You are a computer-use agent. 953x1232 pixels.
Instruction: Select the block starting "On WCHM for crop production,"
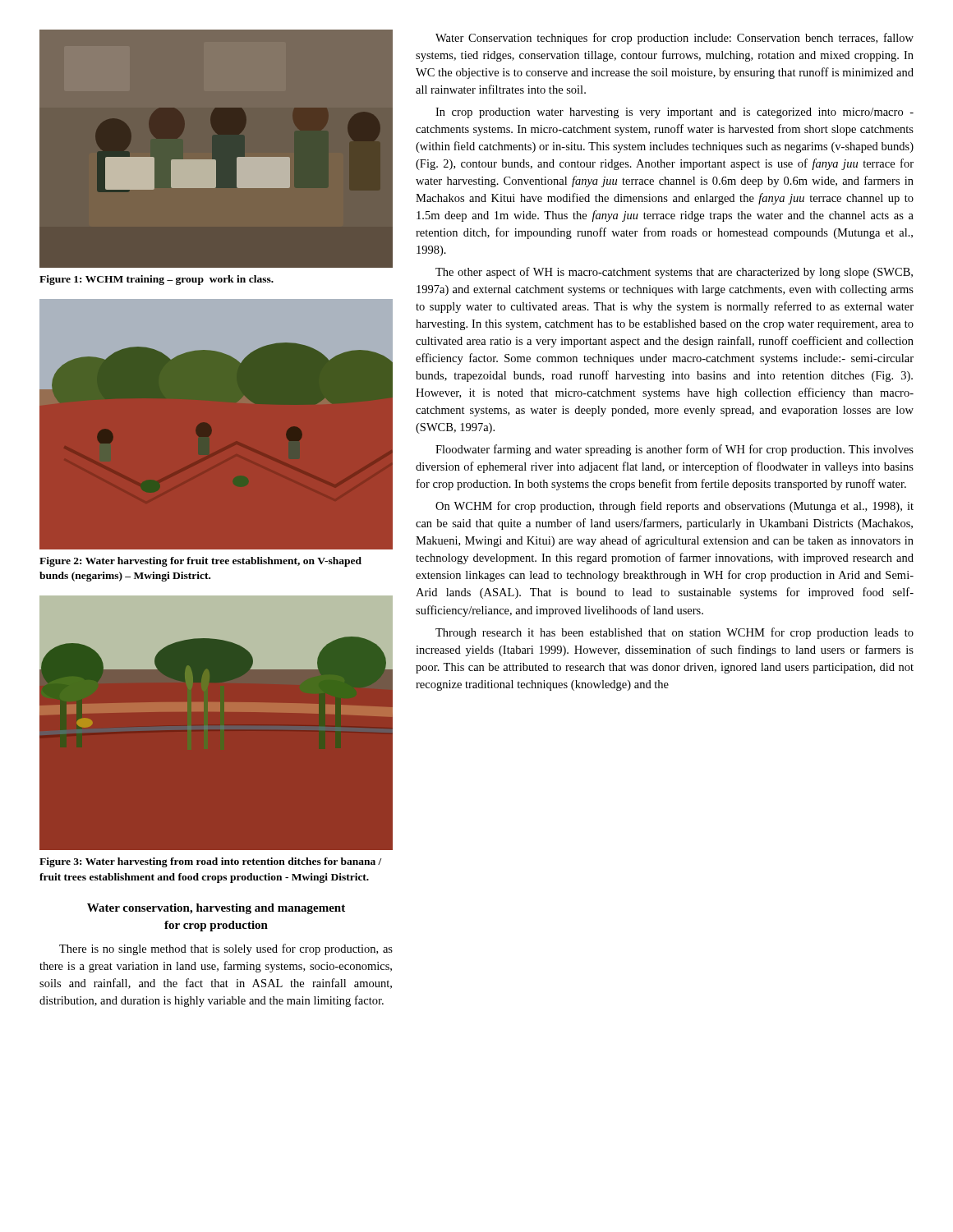pyautogui.click(x=665, y=558)
